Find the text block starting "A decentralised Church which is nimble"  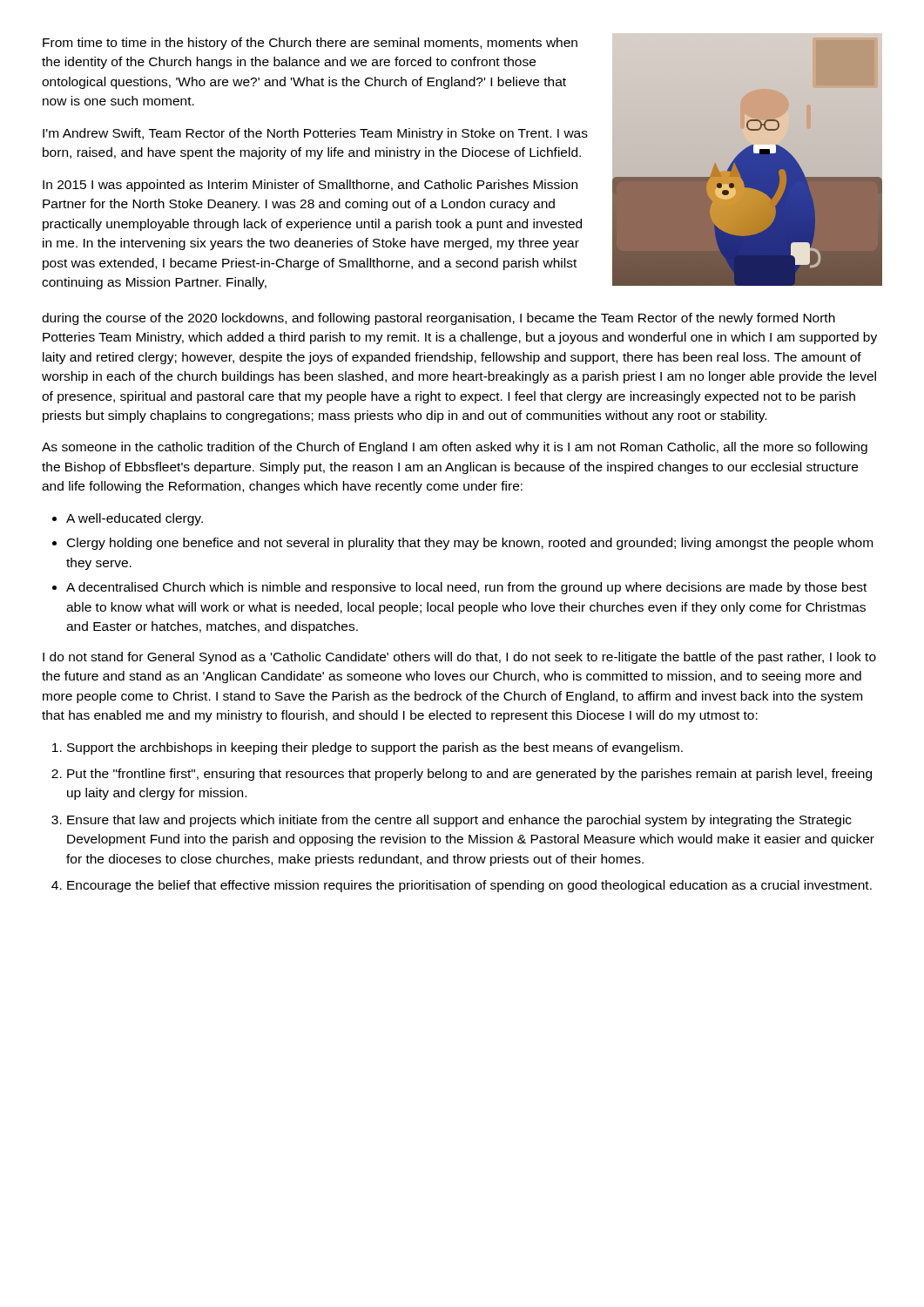(474, 607)
